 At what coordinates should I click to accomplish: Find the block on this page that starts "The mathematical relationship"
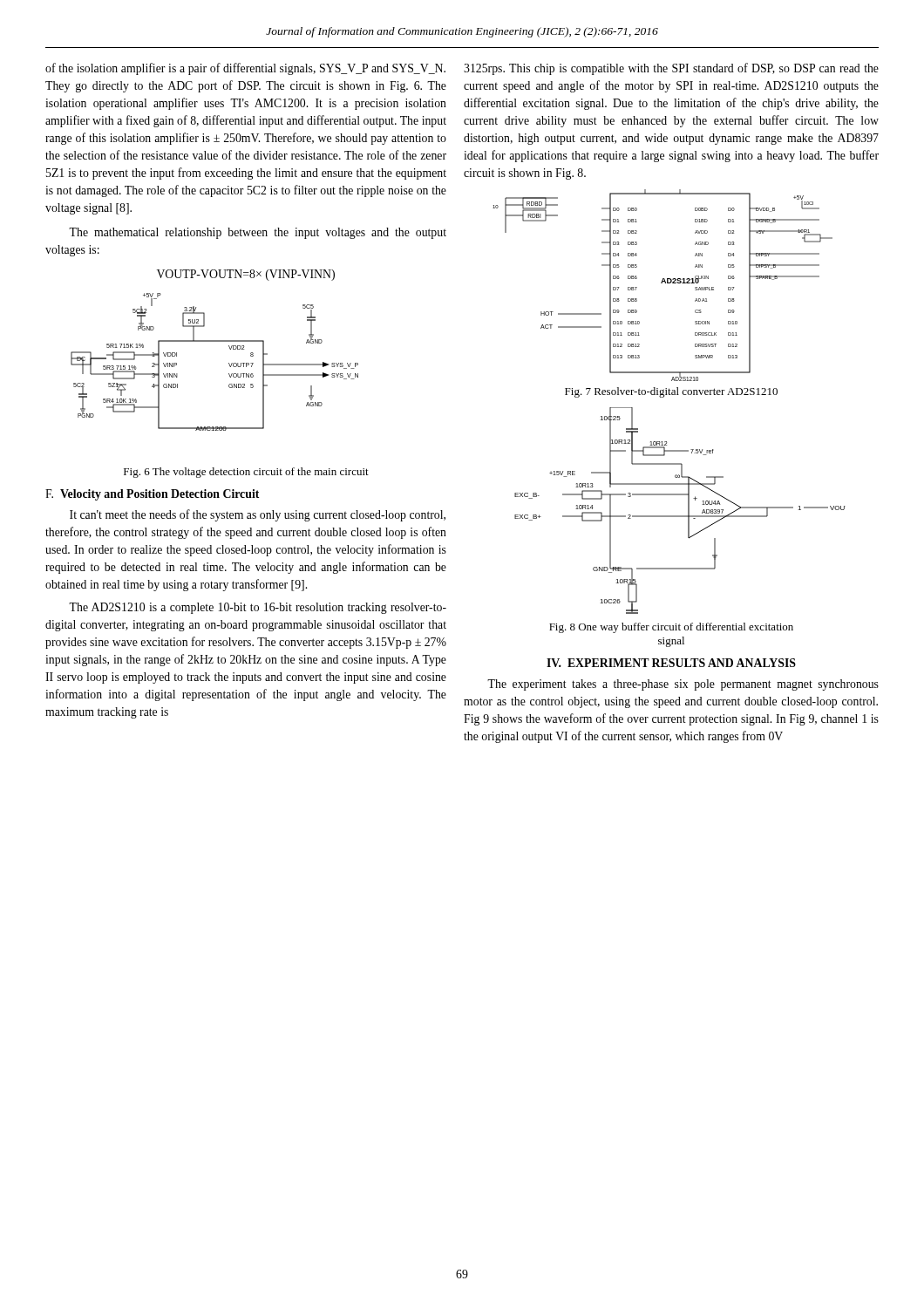pos(246,242)
